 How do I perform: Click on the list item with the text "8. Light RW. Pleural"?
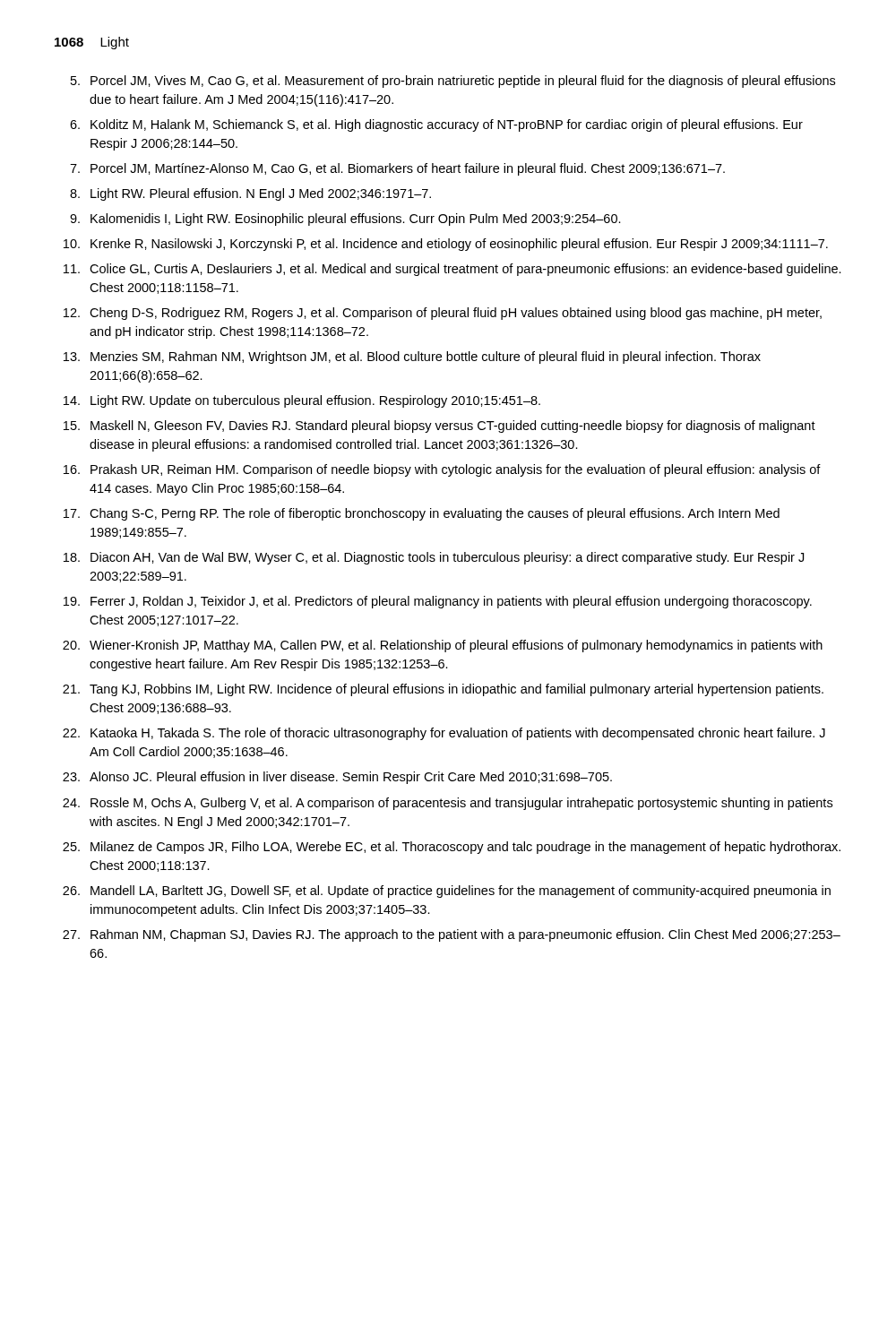pos(250,194)
